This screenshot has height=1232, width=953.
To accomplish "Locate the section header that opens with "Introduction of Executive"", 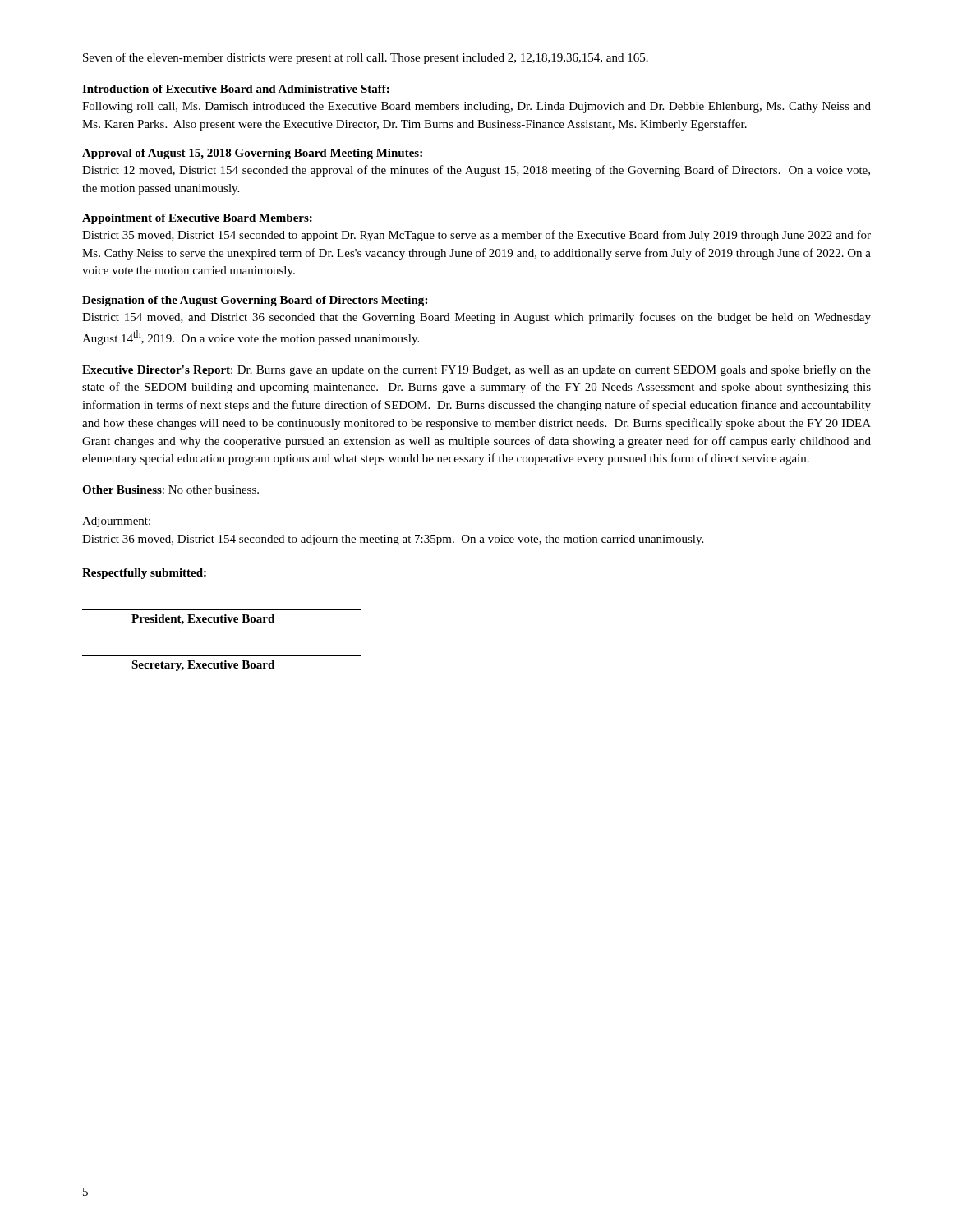I will coord(236,89).
